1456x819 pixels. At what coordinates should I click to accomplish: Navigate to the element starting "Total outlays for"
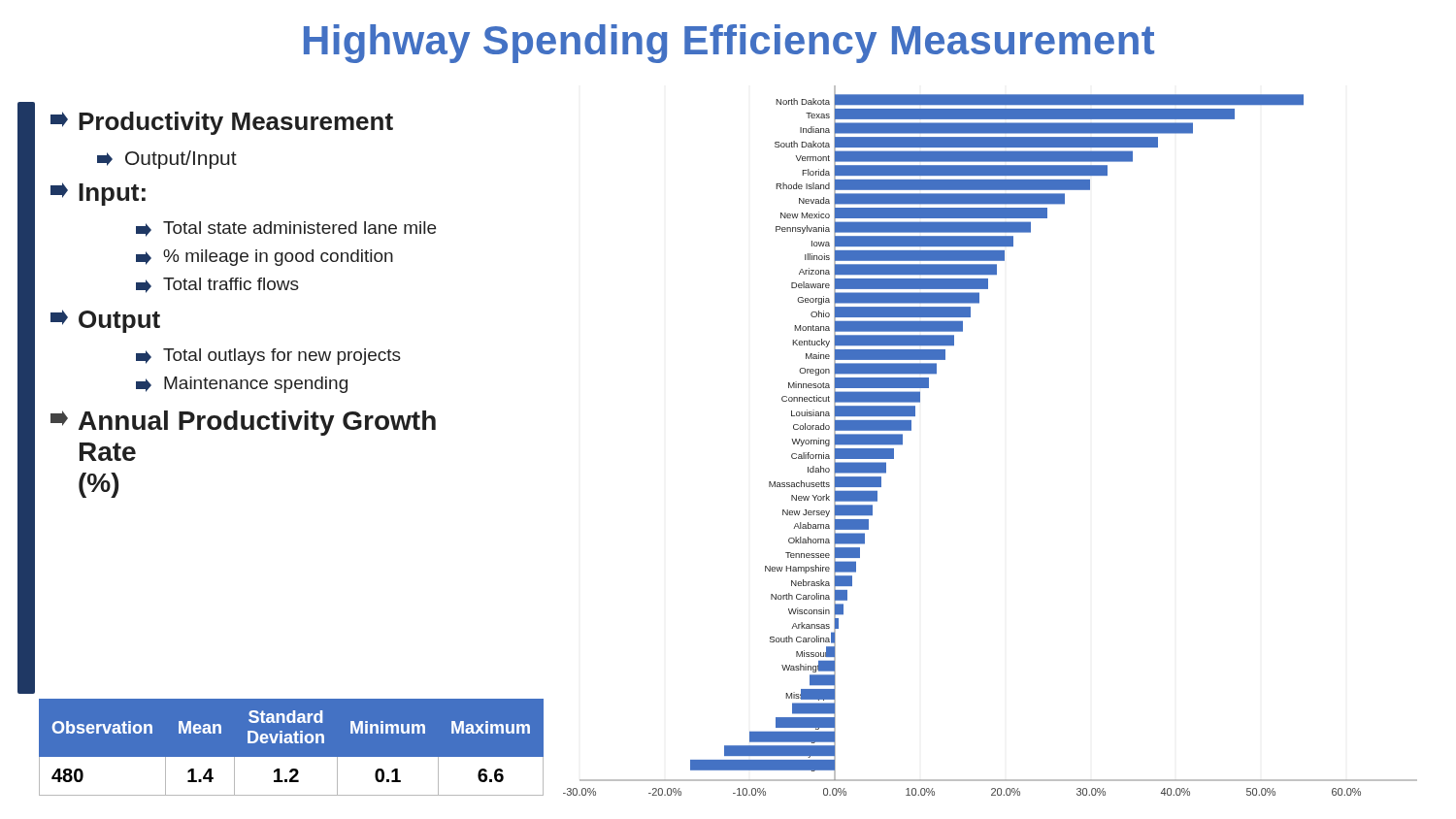pyautogui.click(x=267, y=356)
